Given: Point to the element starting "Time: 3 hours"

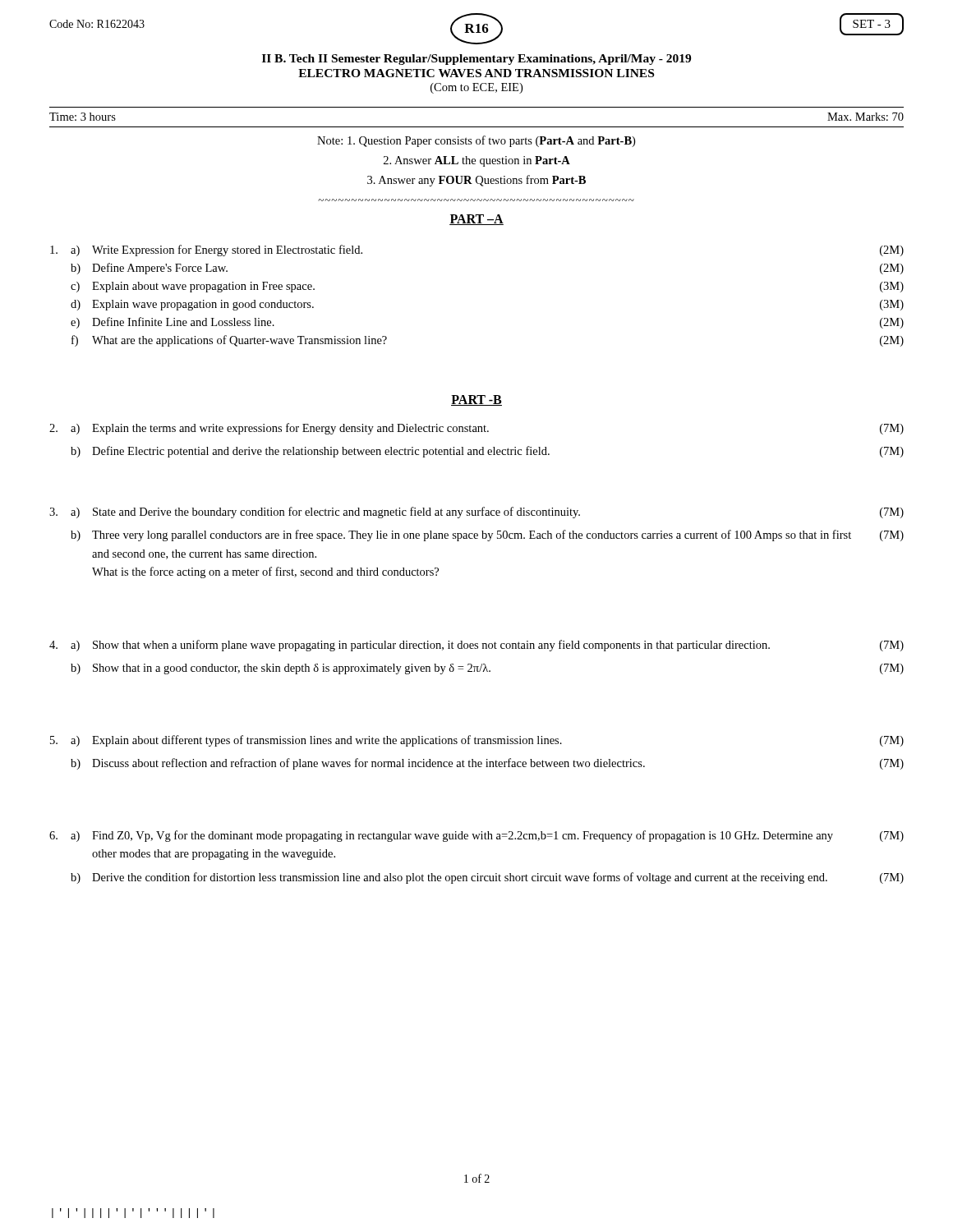Looking at the screenshot, I should pos(476,117).
